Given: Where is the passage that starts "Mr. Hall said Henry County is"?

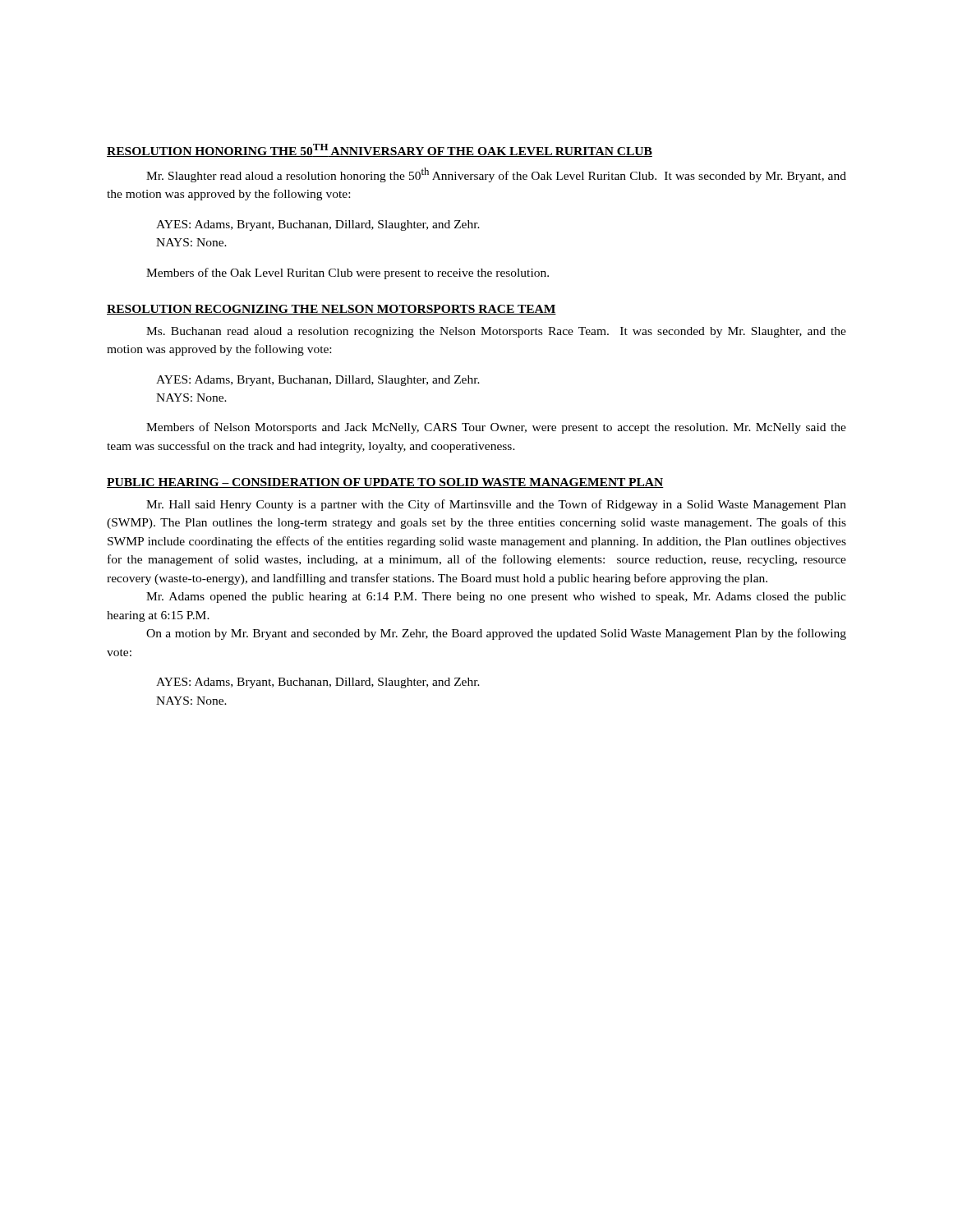Looking at the screenshot, I should point(476,541).
